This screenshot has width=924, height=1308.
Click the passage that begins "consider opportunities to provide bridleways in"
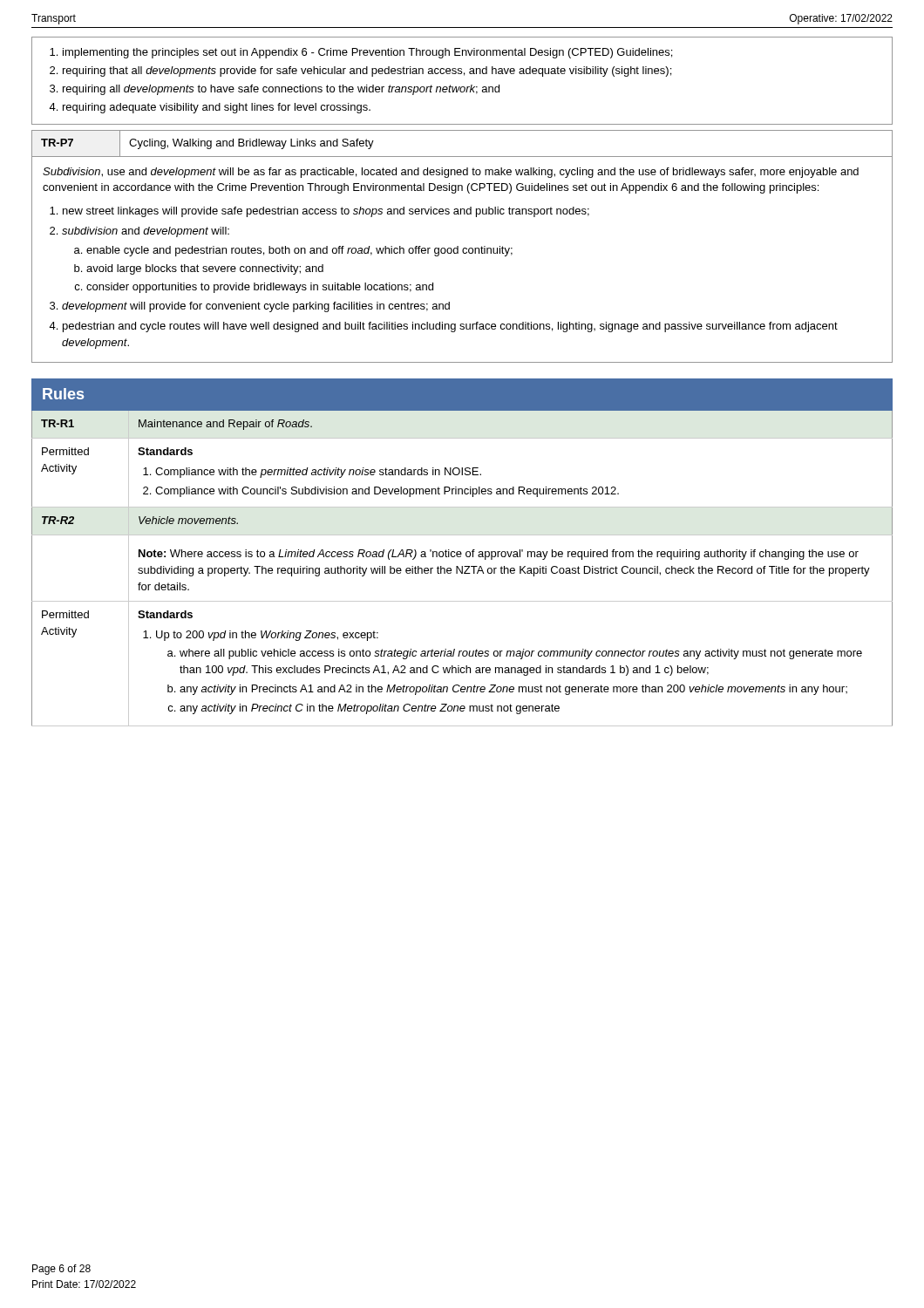[x=260, y=286]
